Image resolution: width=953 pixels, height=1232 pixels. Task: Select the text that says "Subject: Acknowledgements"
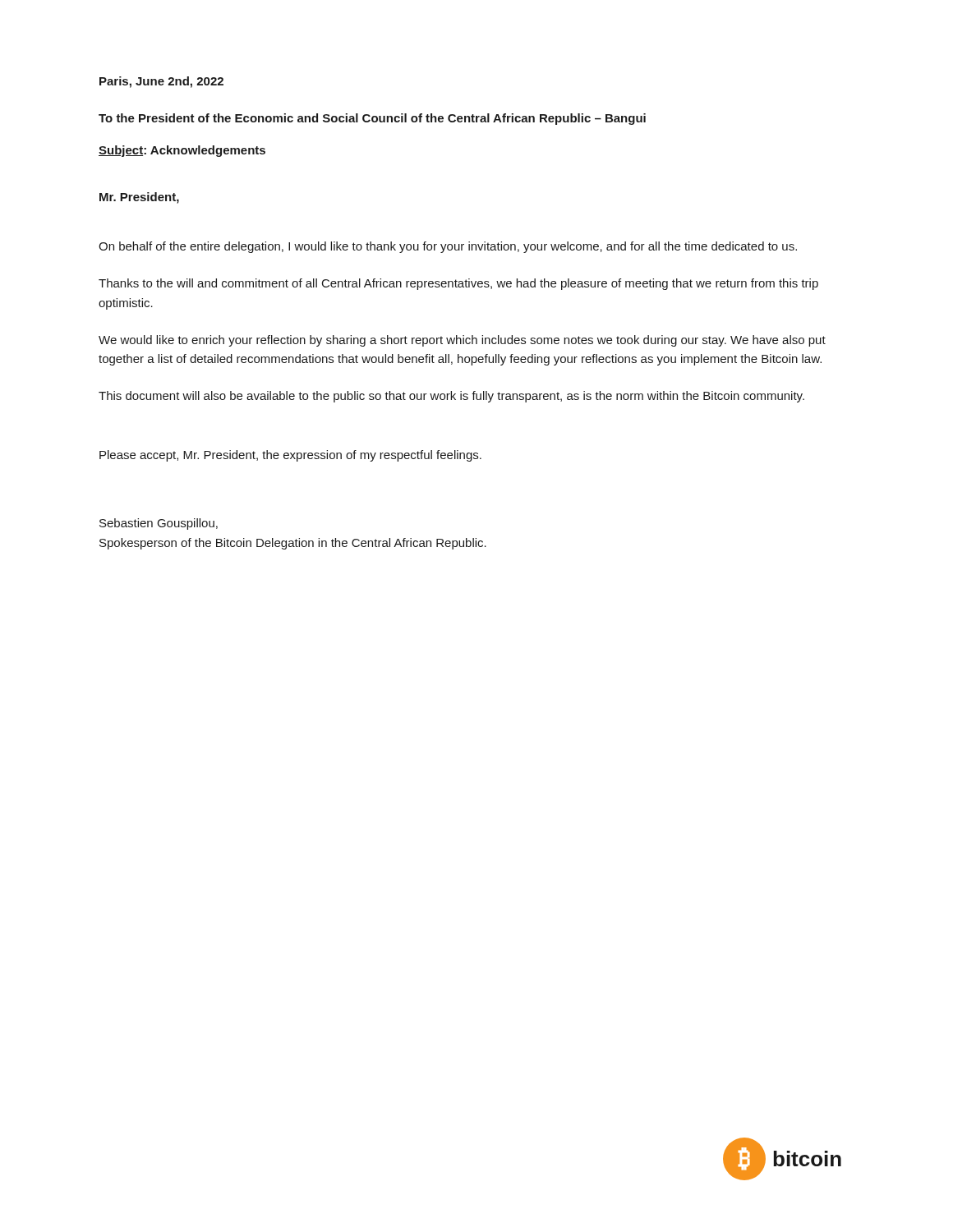click(x=182, y=150)
